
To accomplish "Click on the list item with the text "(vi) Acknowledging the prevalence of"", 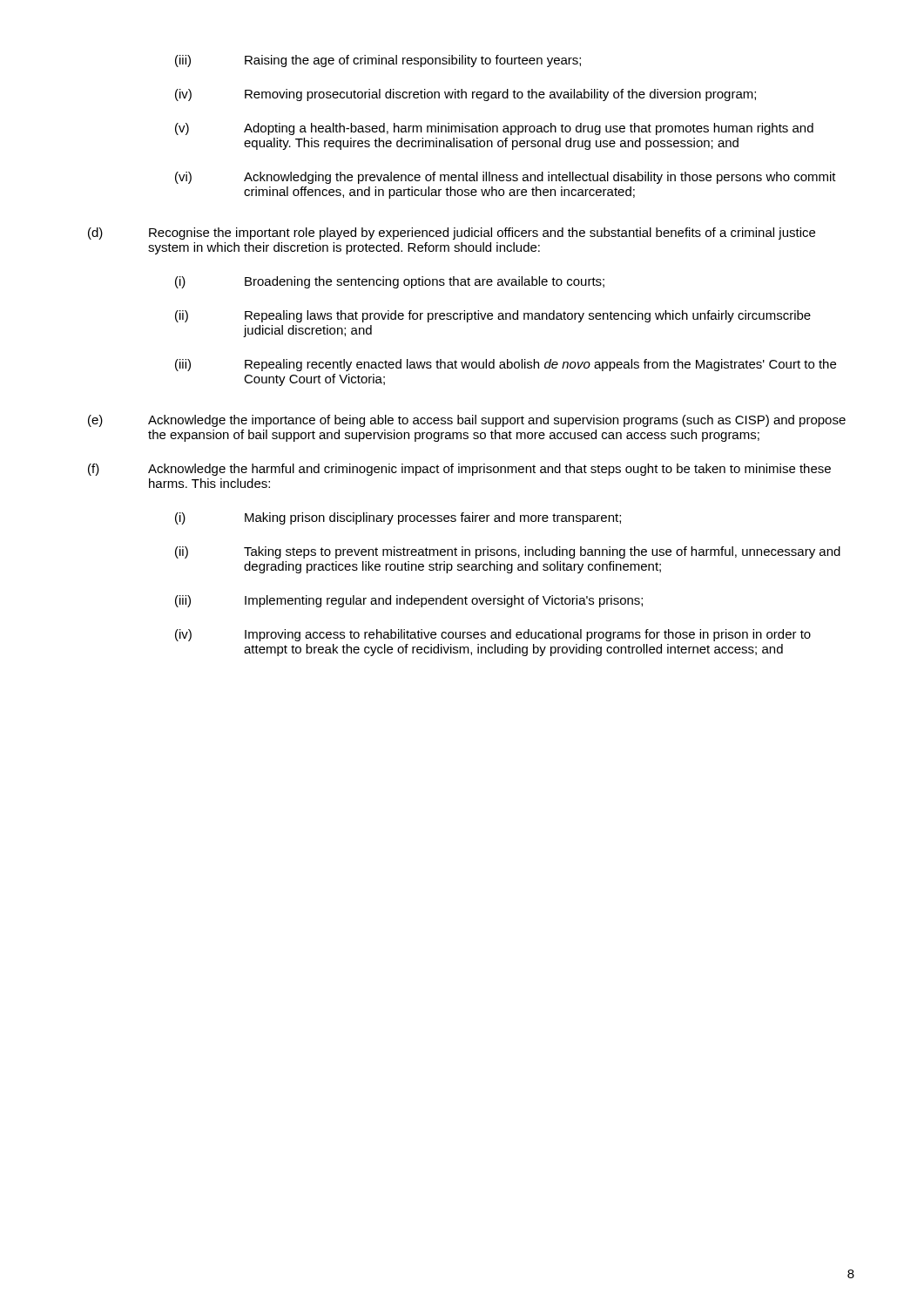I will pyautogui.click(x=514, y=184).
